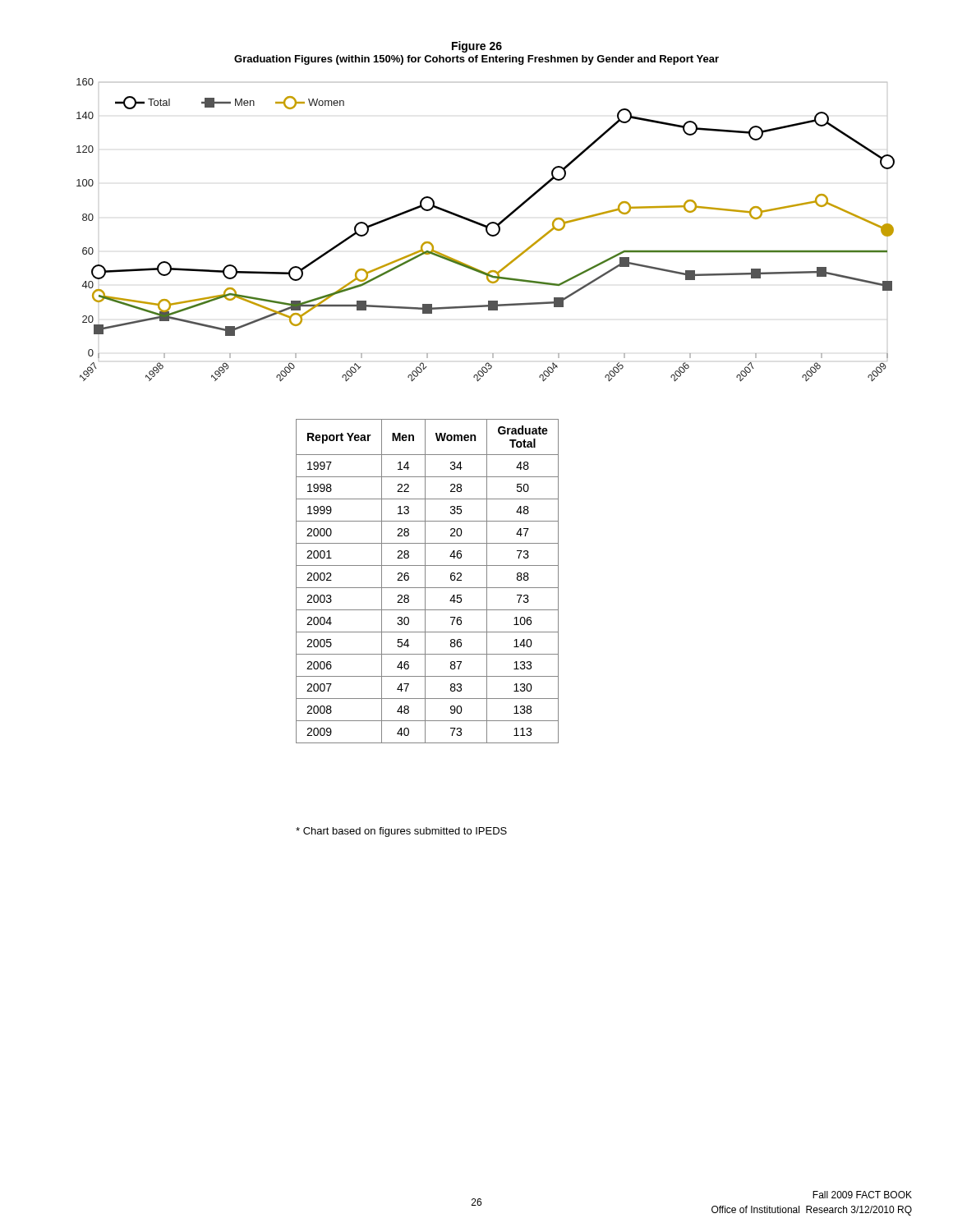Click the table
This screenshot has width=953, height=1232.
452,581
